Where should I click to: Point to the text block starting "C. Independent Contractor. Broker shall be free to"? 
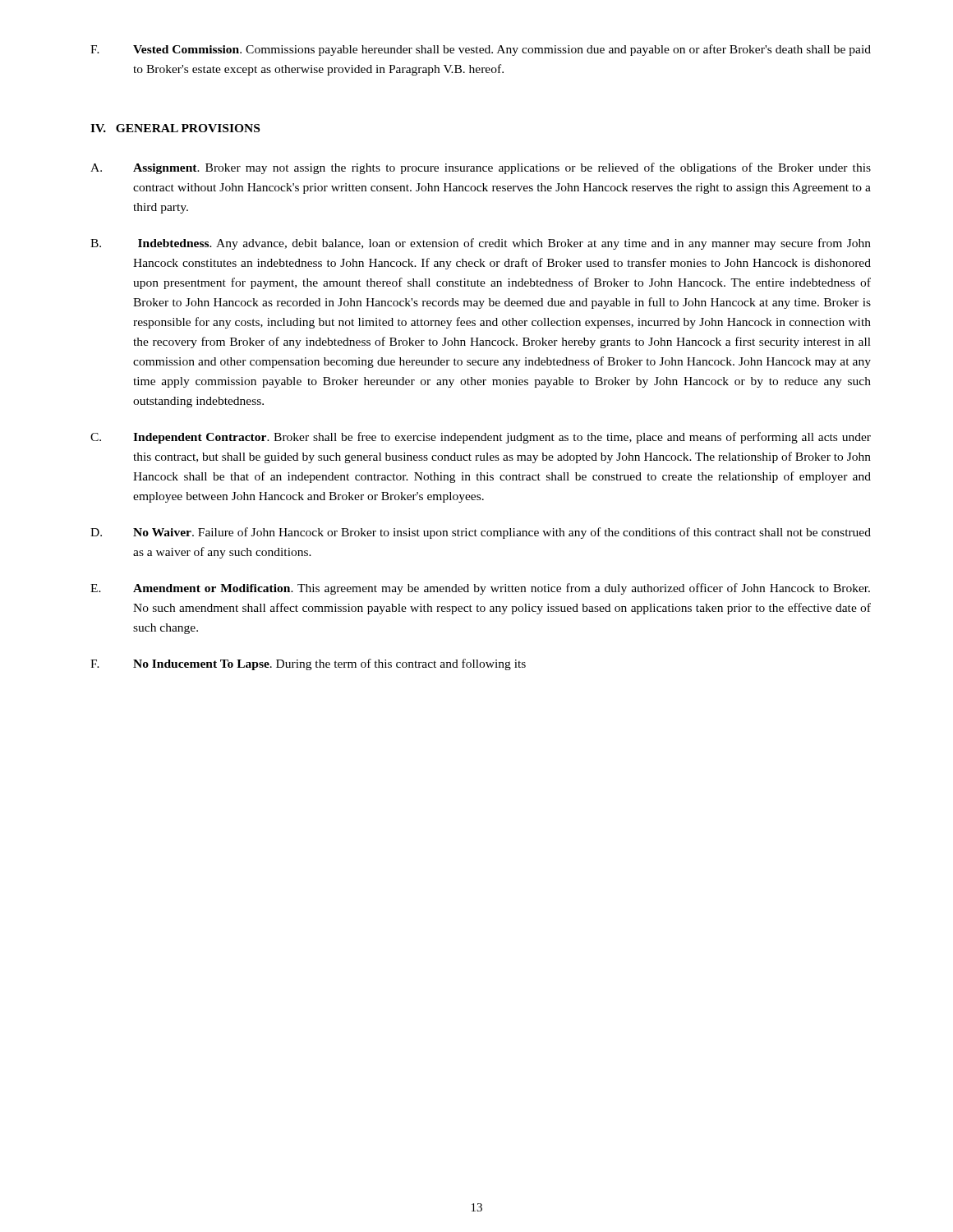[x=481, y=467]
